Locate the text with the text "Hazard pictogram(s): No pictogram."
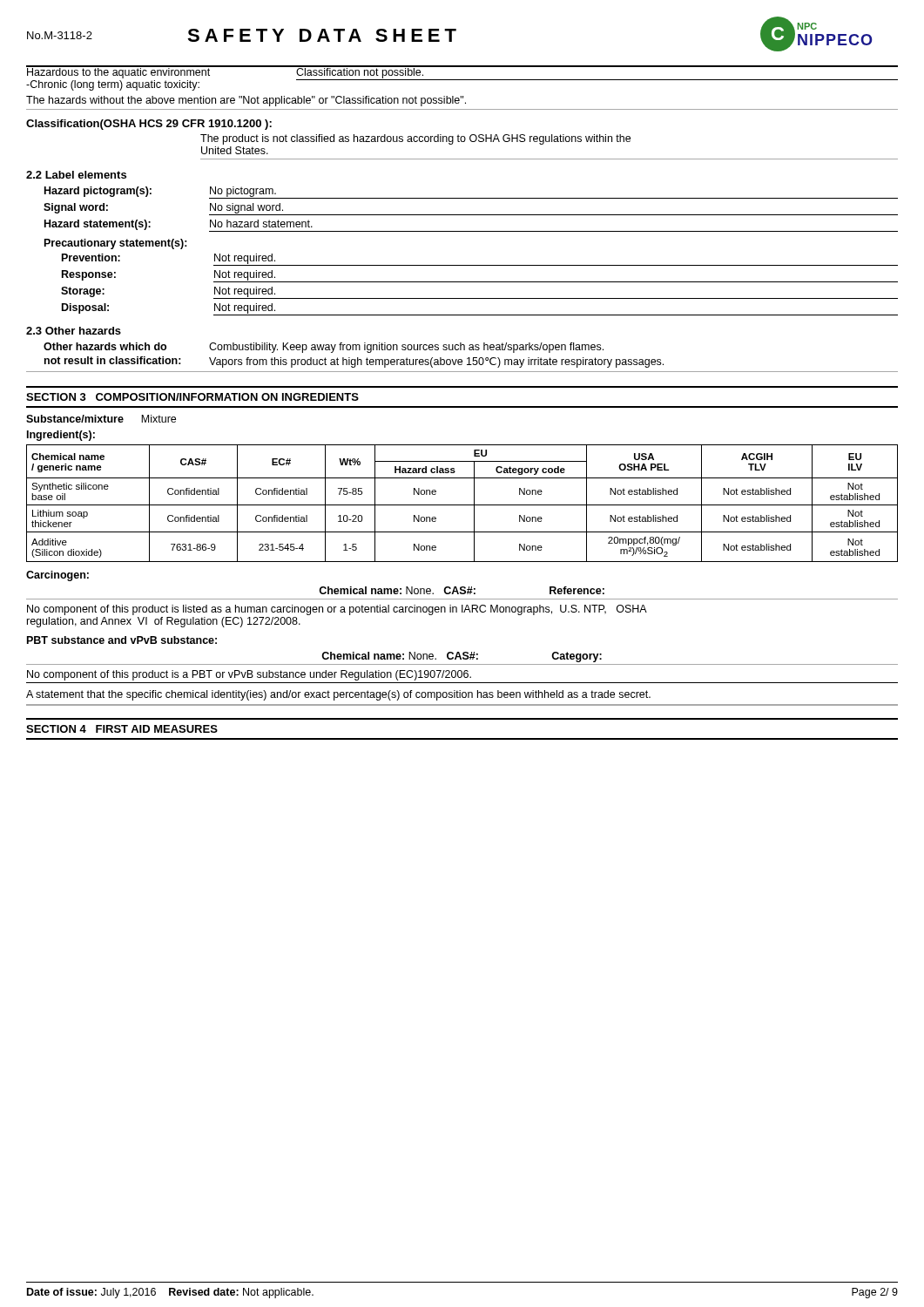The width and height of the screenshot is (924, 1307). click(x=462, y=192)
